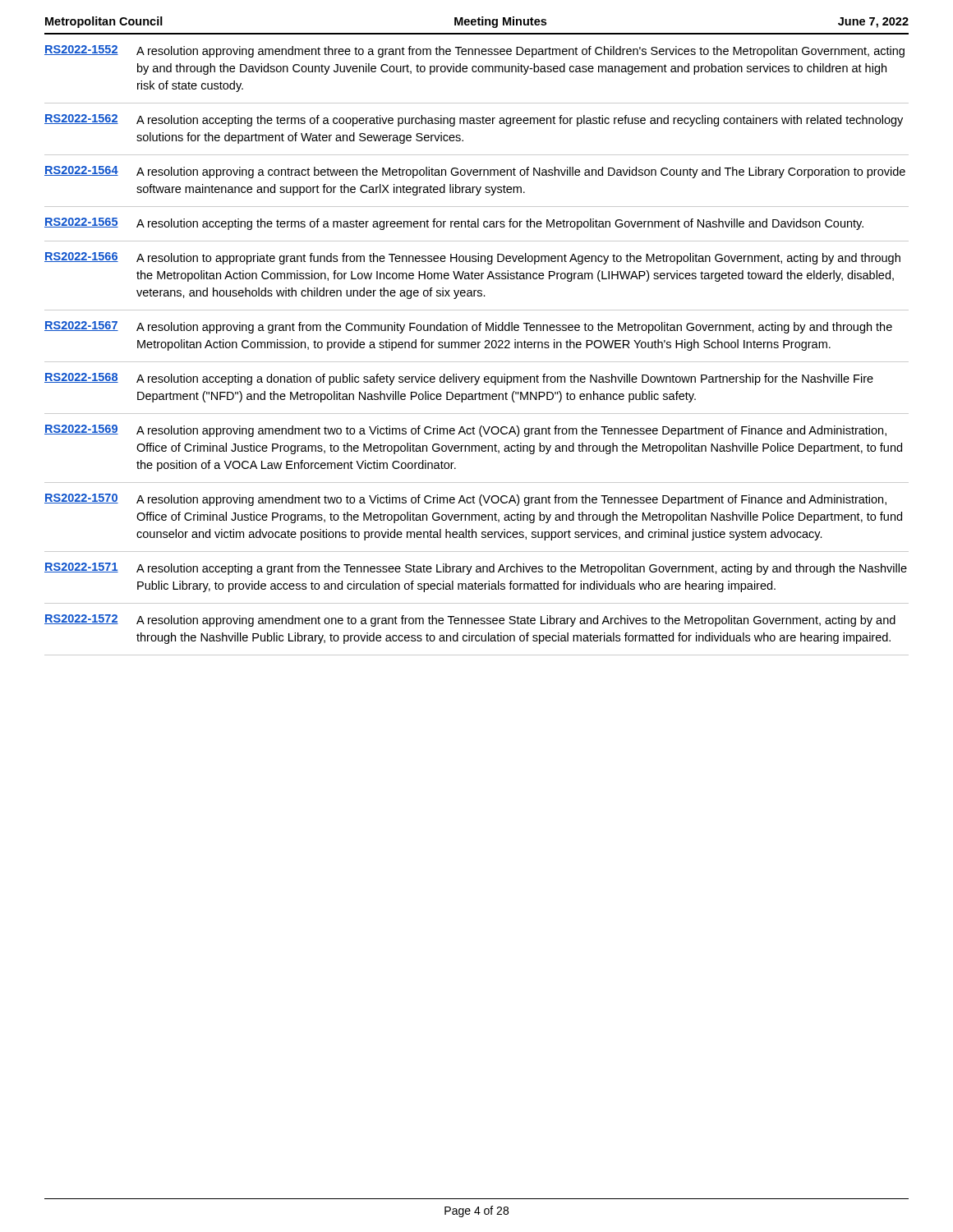Locate the text block starting "RS2022-1572 A resolution approving amendment one"
The width and height of the screenshot is (953, 1232).
[x=476, y=629]
